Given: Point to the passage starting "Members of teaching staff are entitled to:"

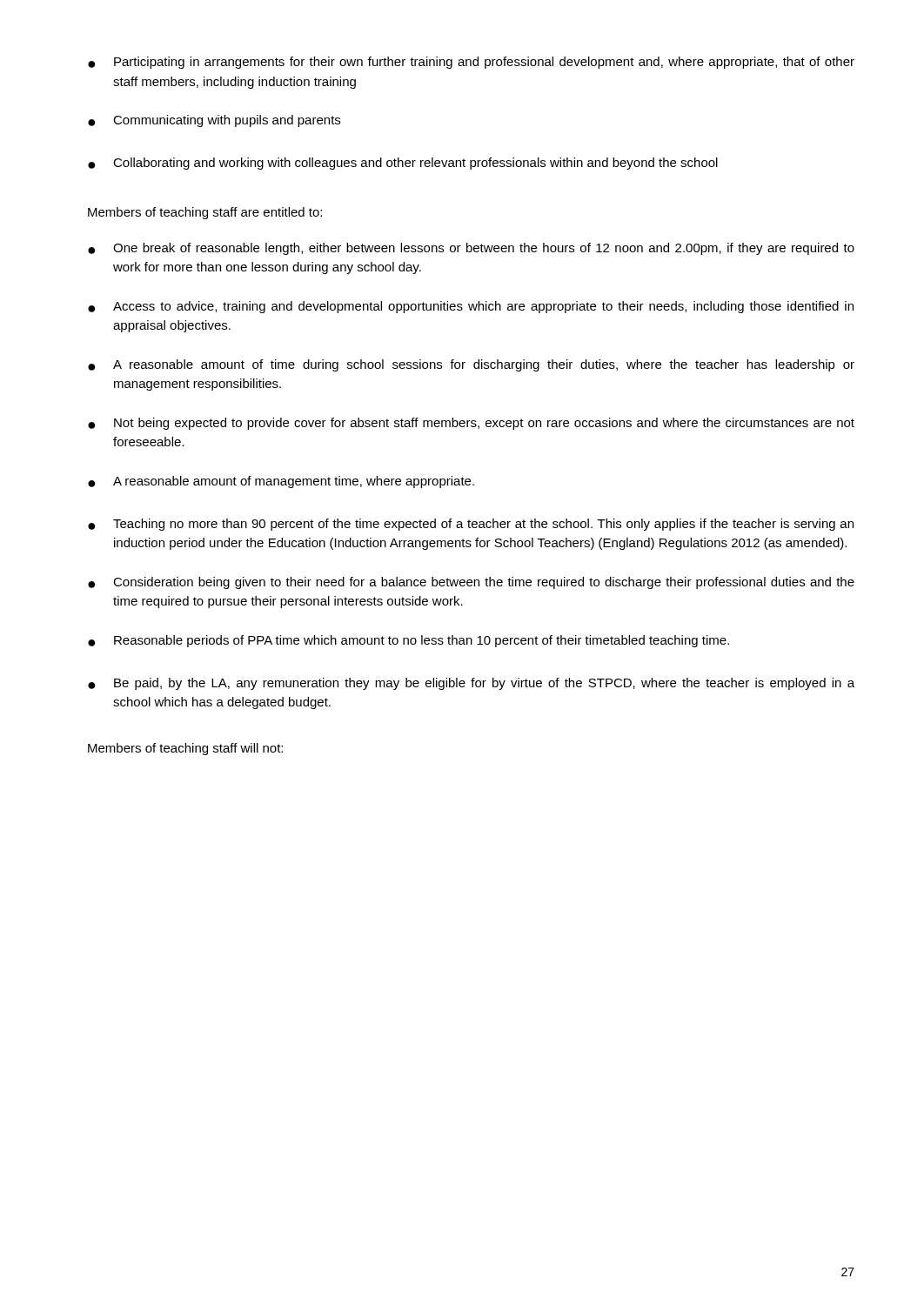Looking at the screenshot, I should pos(205,212).
